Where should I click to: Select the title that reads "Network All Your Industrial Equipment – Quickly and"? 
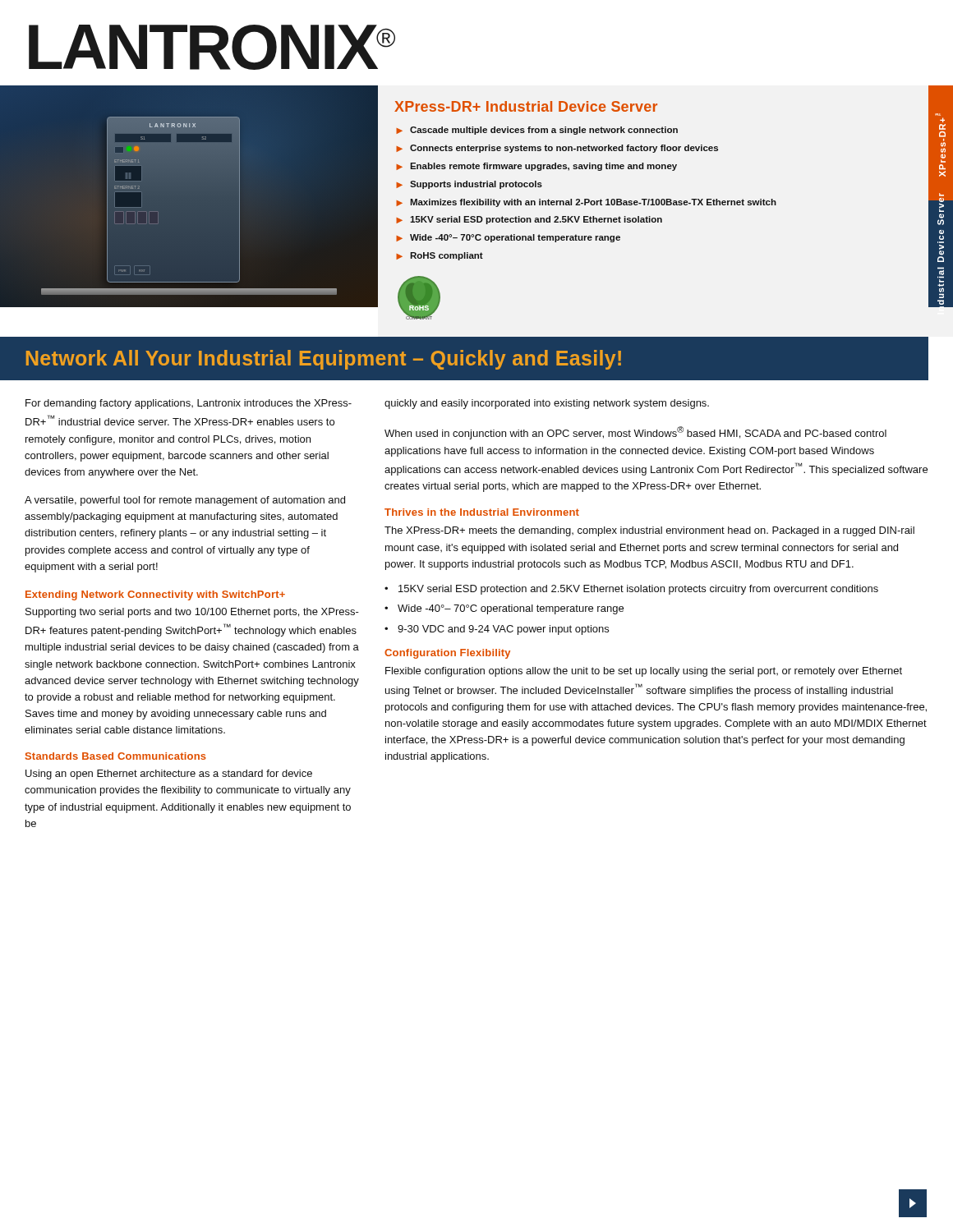324,358
